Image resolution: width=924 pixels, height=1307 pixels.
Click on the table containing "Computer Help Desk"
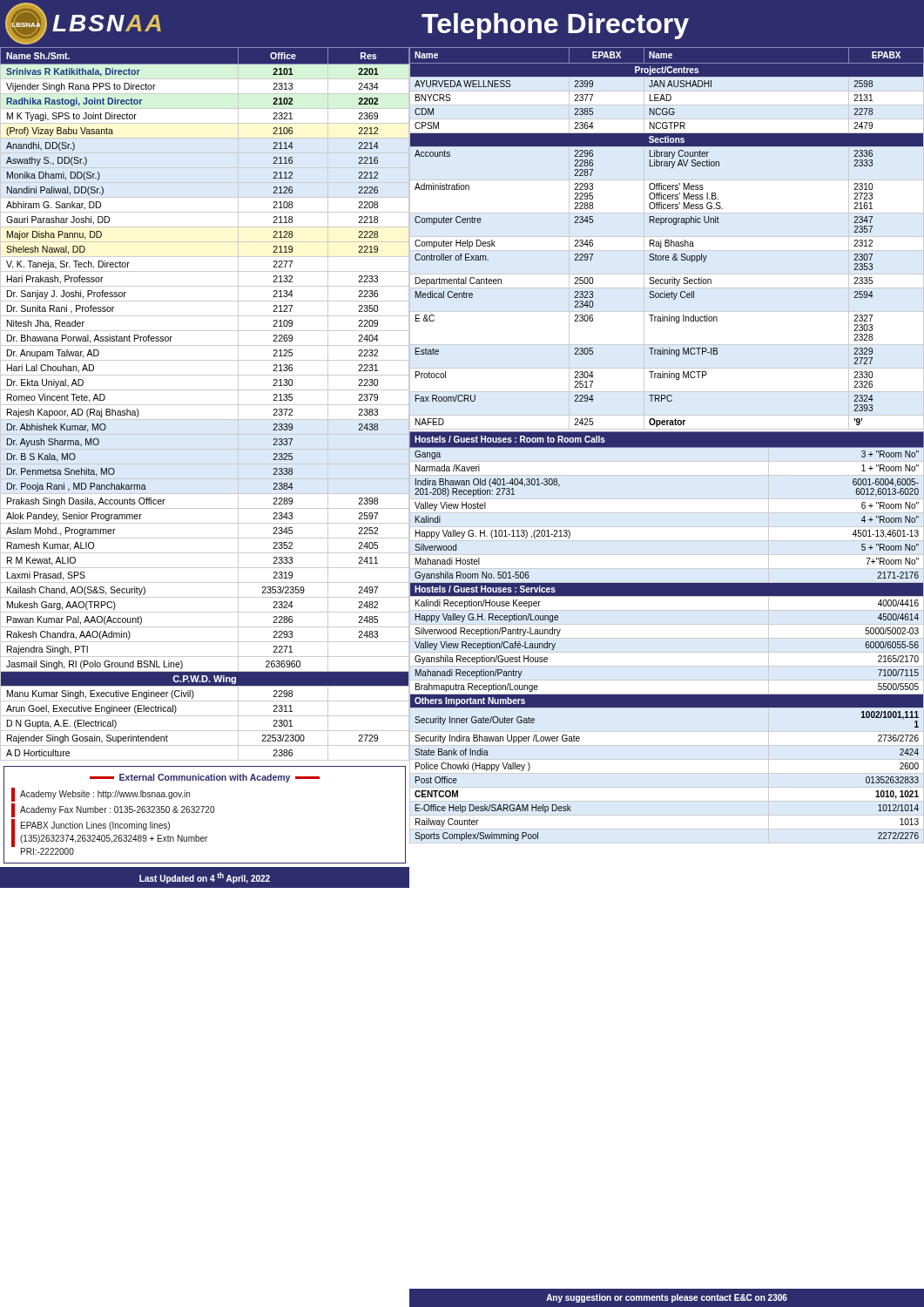[x=667, y=238]
